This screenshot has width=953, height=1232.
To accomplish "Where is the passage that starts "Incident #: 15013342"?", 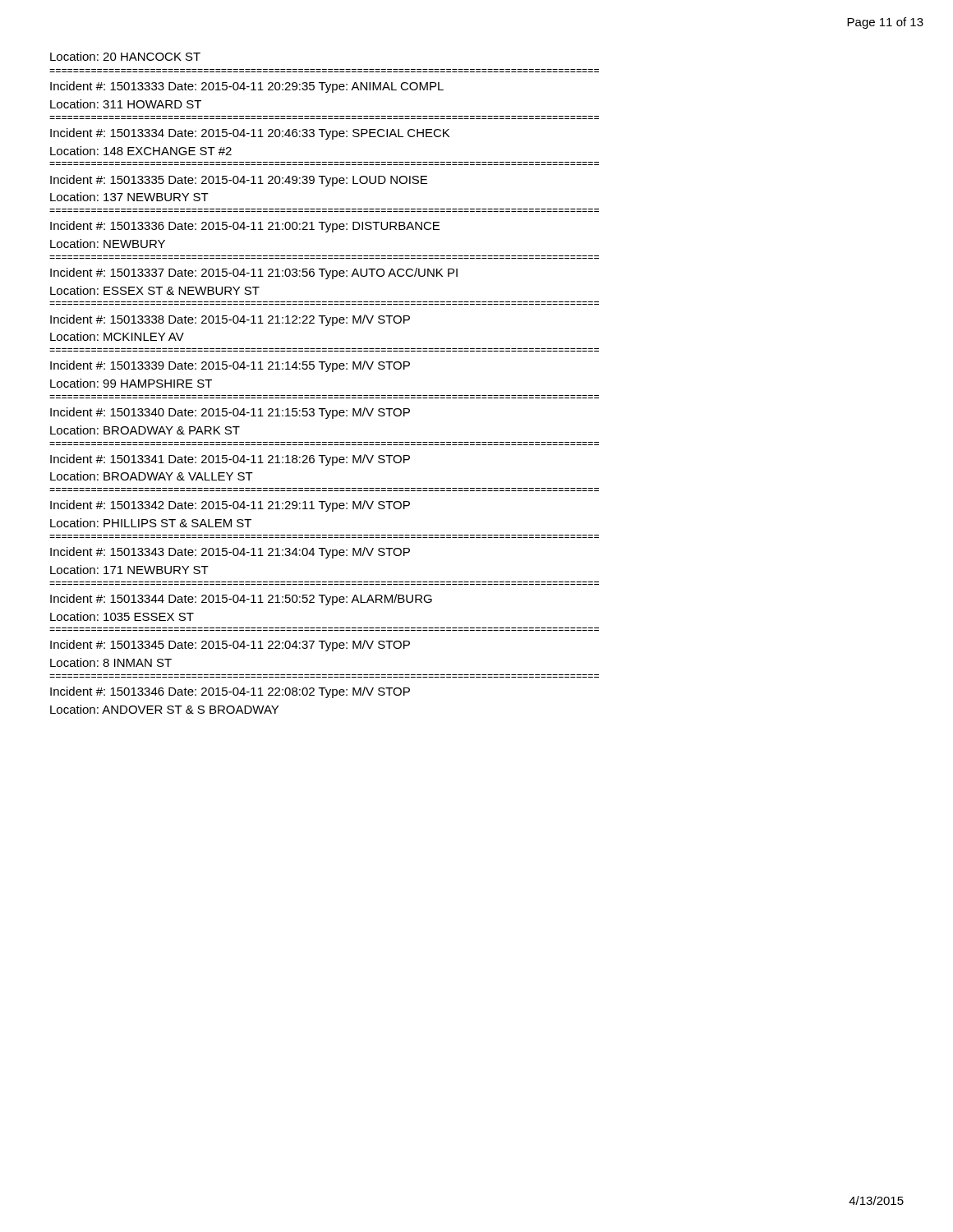I will click(x=230, y=506).
